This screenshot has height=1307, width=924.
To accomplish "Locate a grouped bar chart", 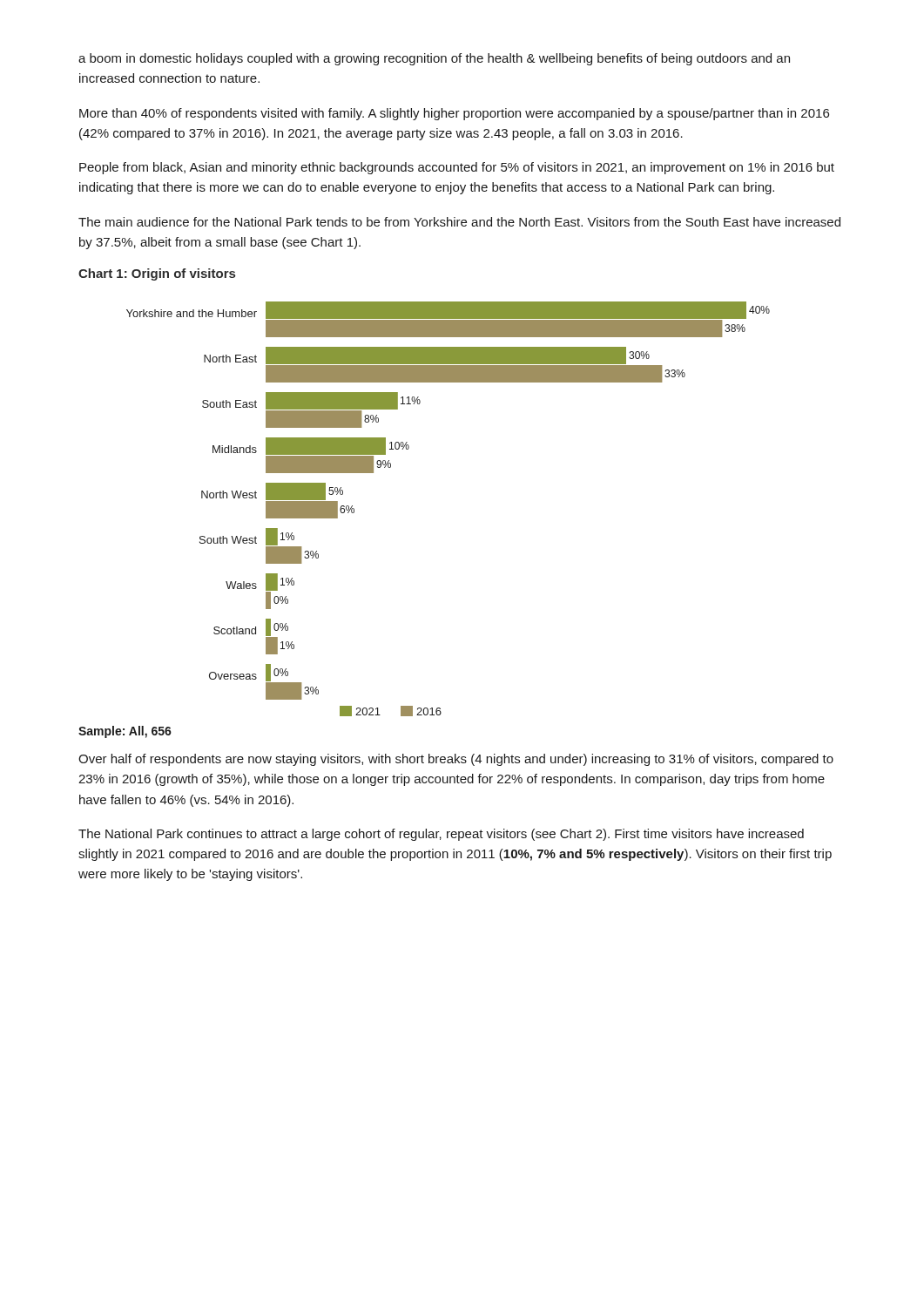I will (x=462, y=504).
